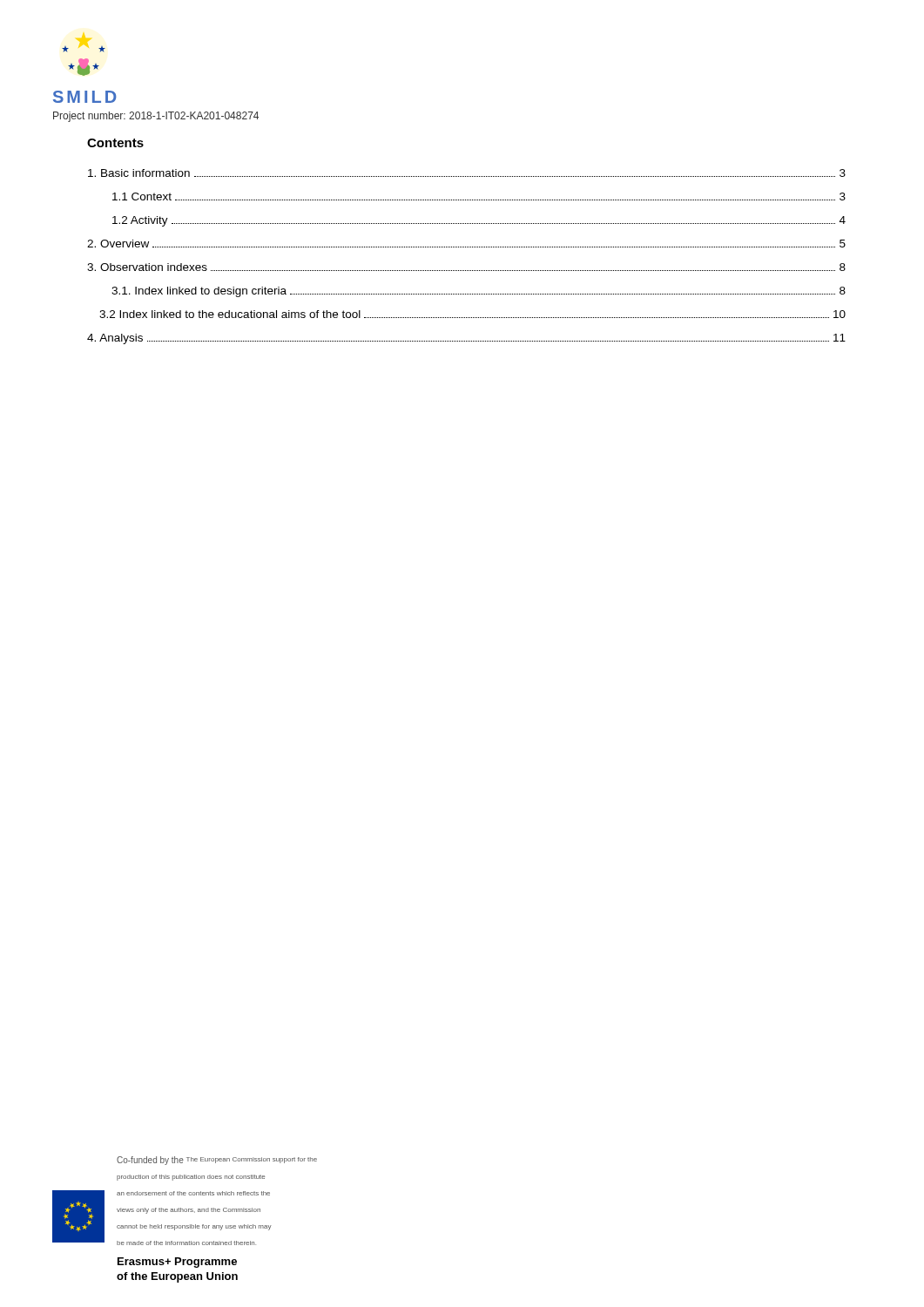
Task: Find the list item with the text "2. Overview 5"
Action: [466, 243]
